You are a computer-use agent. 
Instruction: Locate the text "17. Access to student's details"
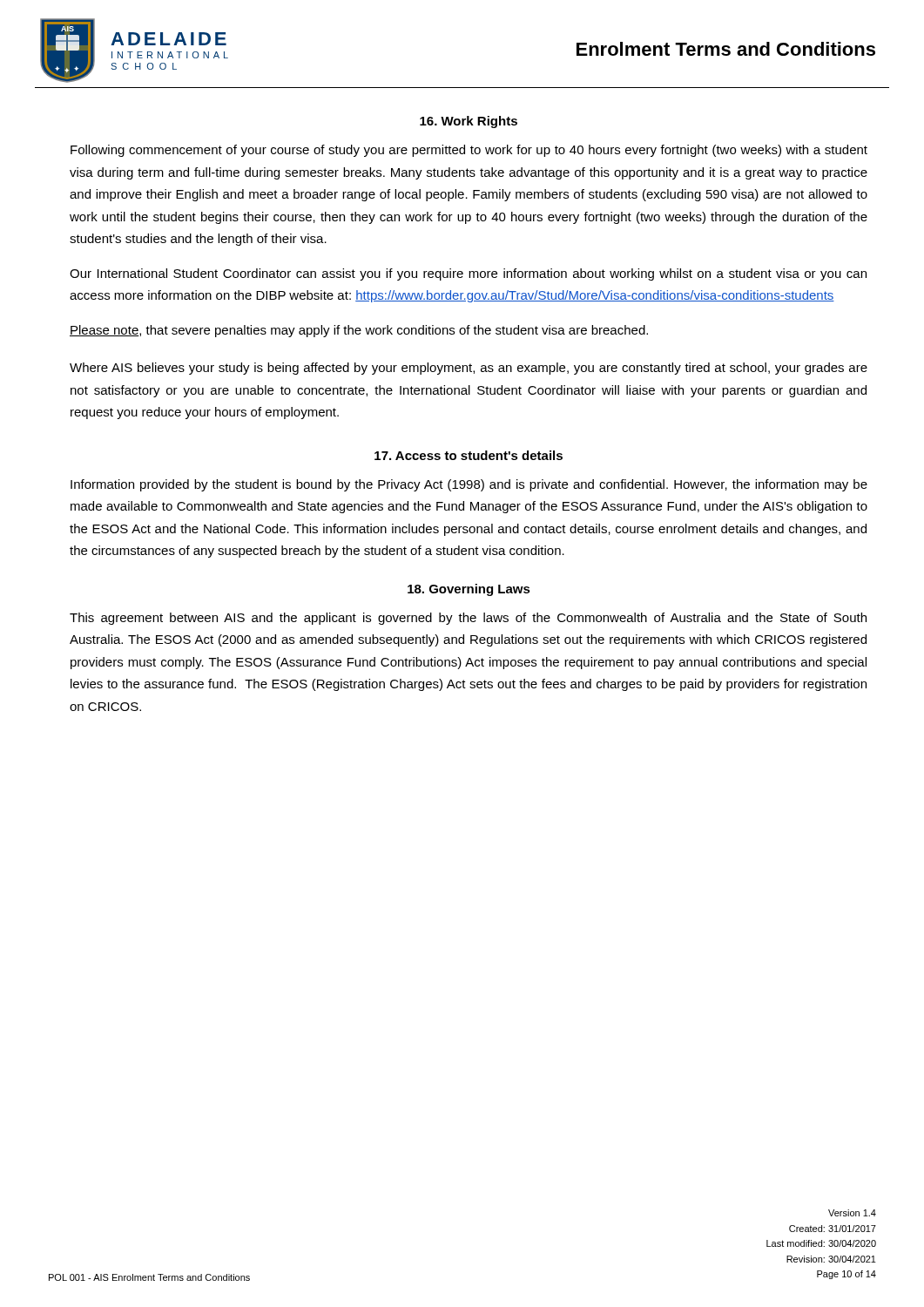coord(469,455)
